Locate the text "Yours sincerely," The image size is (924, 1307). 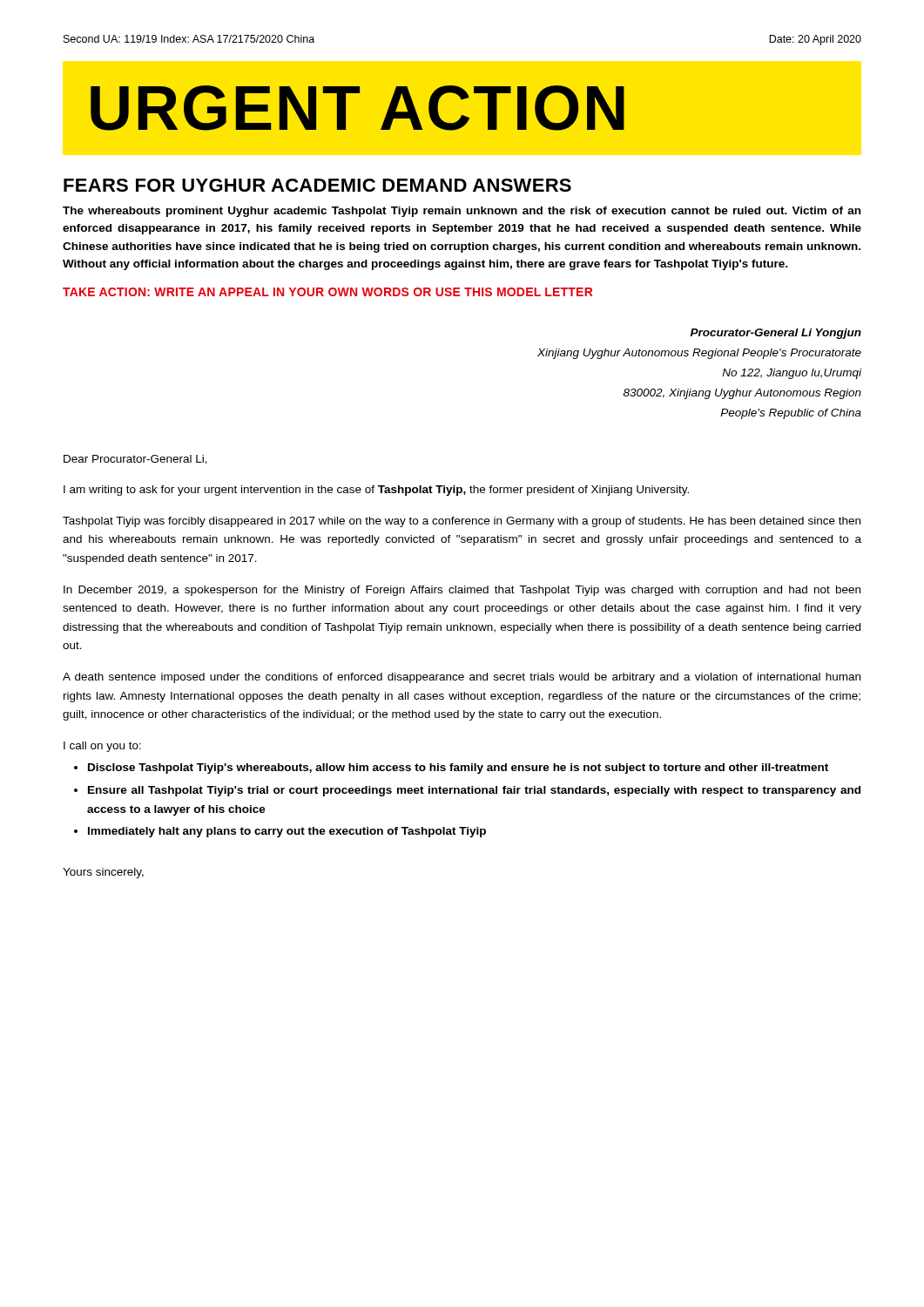pos(104,872)
